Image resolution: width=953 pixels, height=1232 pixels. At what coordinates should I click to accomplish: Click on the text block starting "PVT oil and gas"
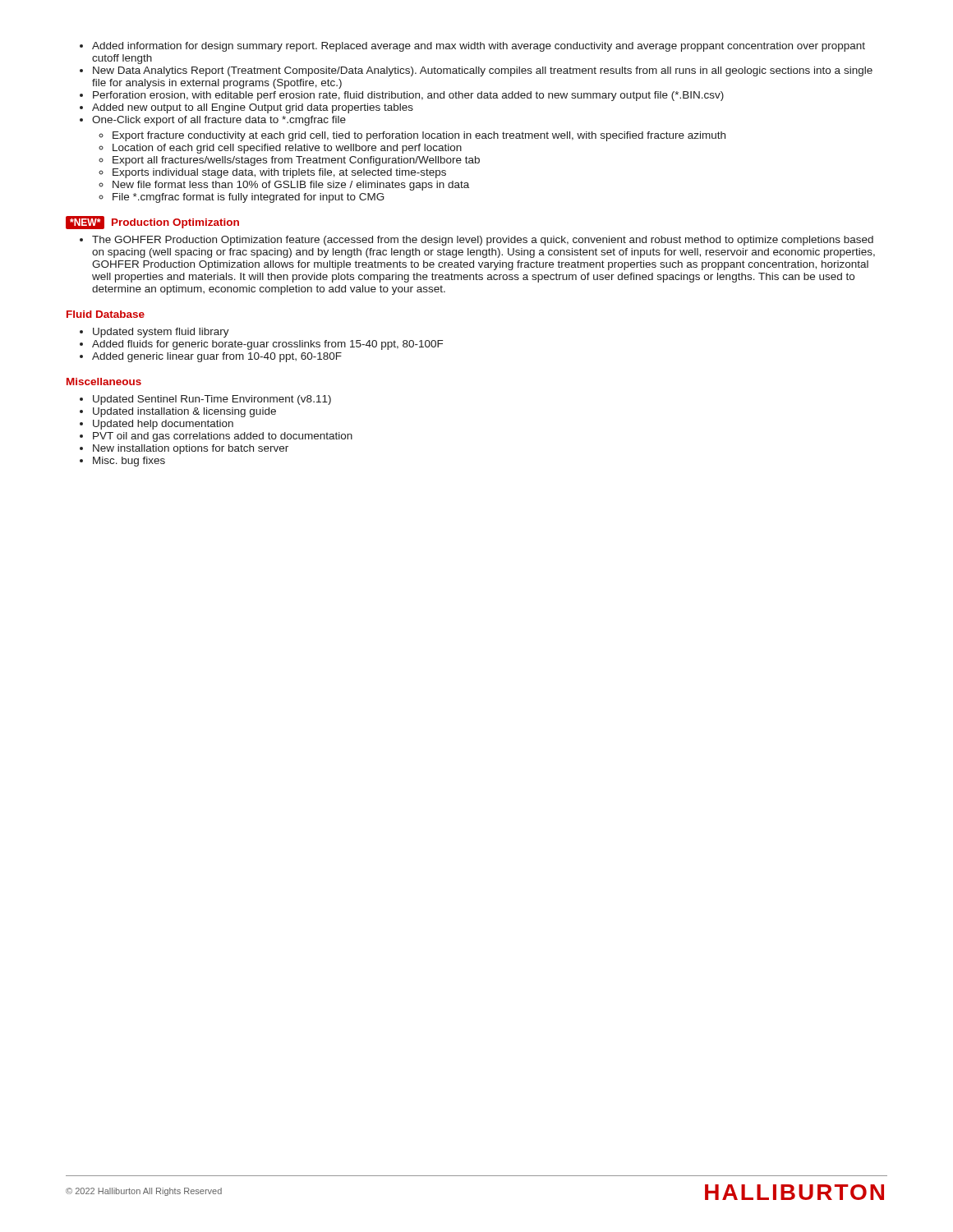223,437
